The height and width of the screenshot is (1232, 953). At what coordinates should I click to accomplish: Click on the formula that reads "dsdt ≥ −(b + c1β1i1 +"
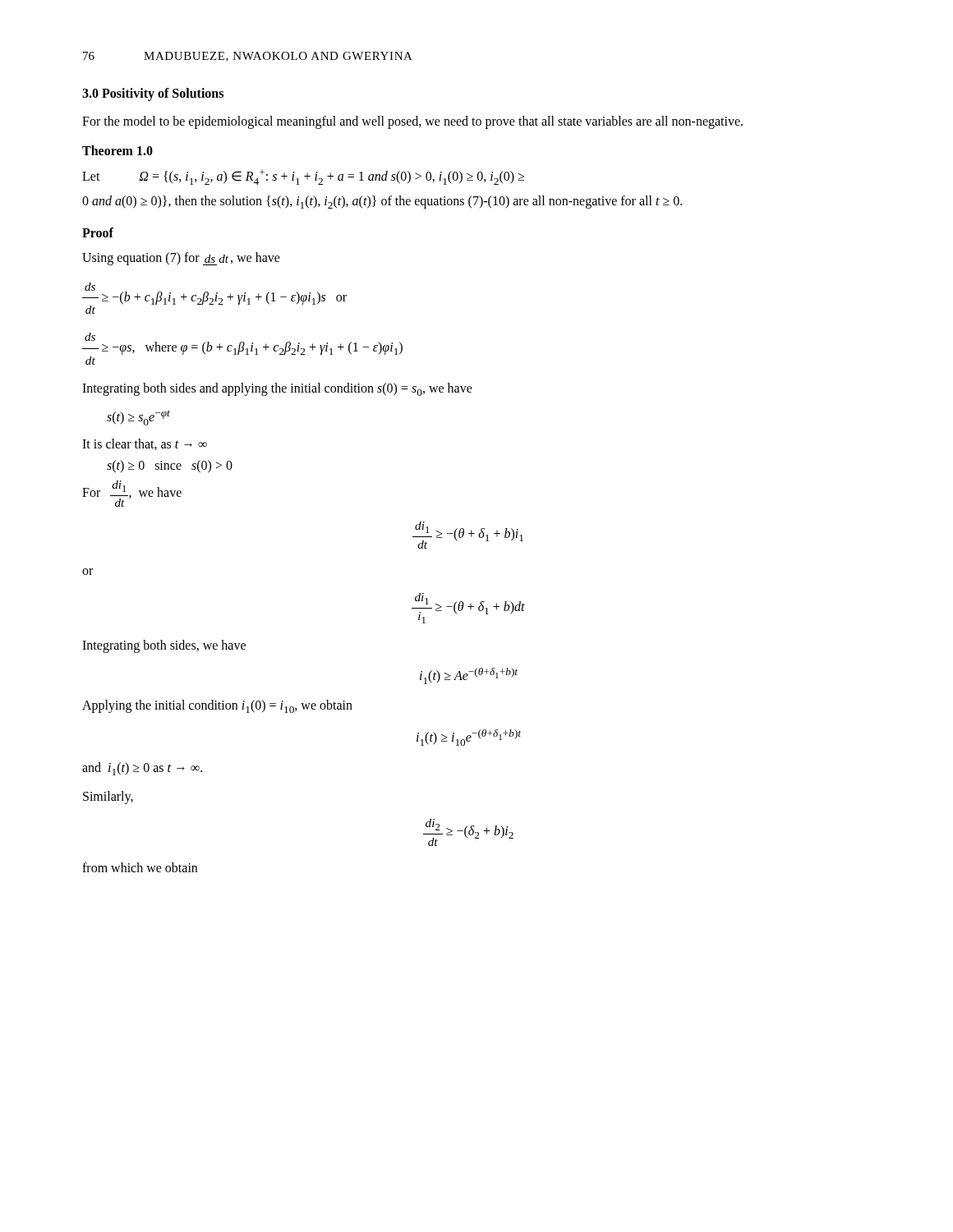(214, 298)
